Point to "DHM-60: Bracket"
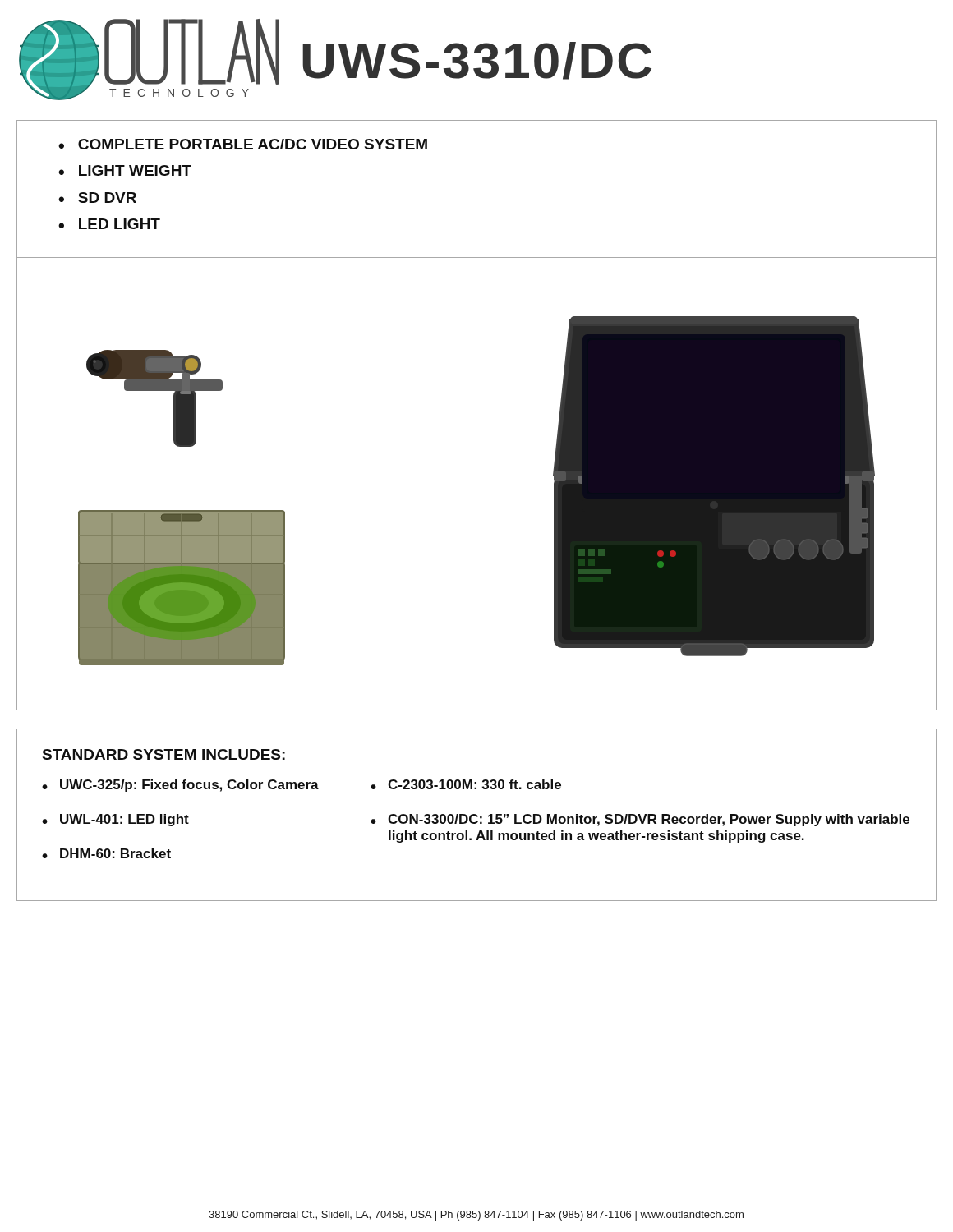 115,854
